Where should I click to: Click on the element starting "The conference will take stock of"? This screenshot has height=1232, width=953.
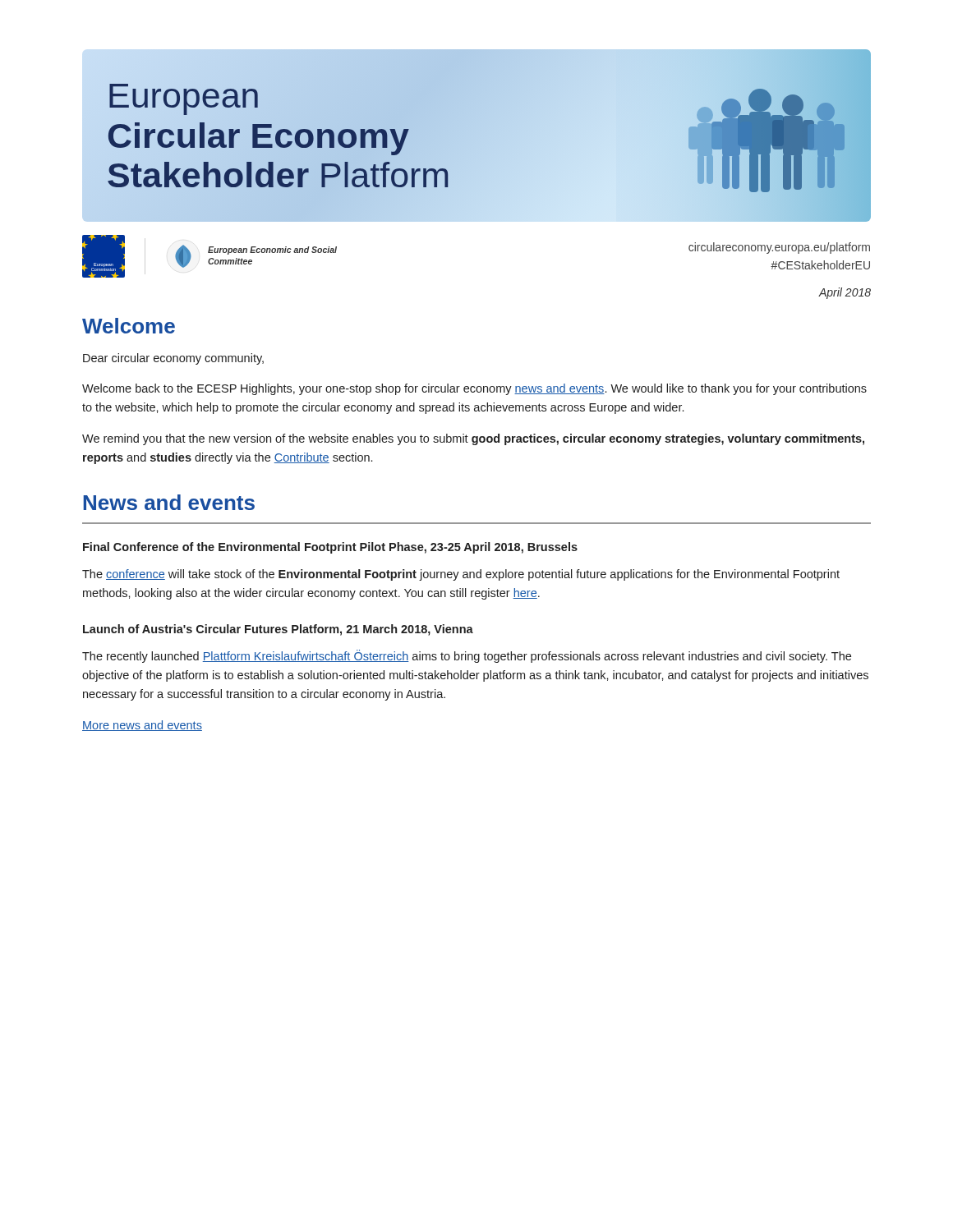click(x=461, y=583)
